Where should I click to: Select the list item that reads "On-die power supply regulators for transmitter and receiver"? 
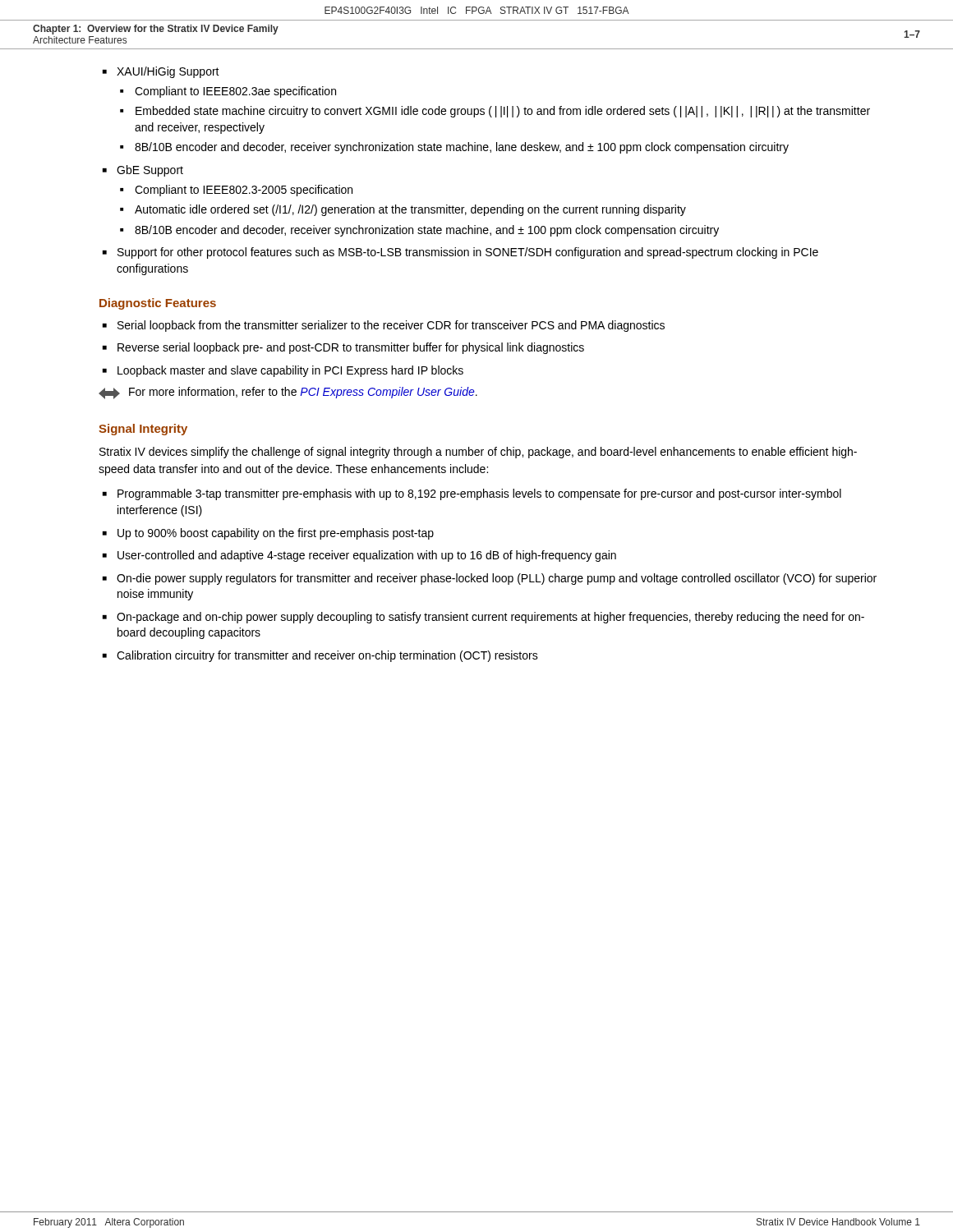493,587
